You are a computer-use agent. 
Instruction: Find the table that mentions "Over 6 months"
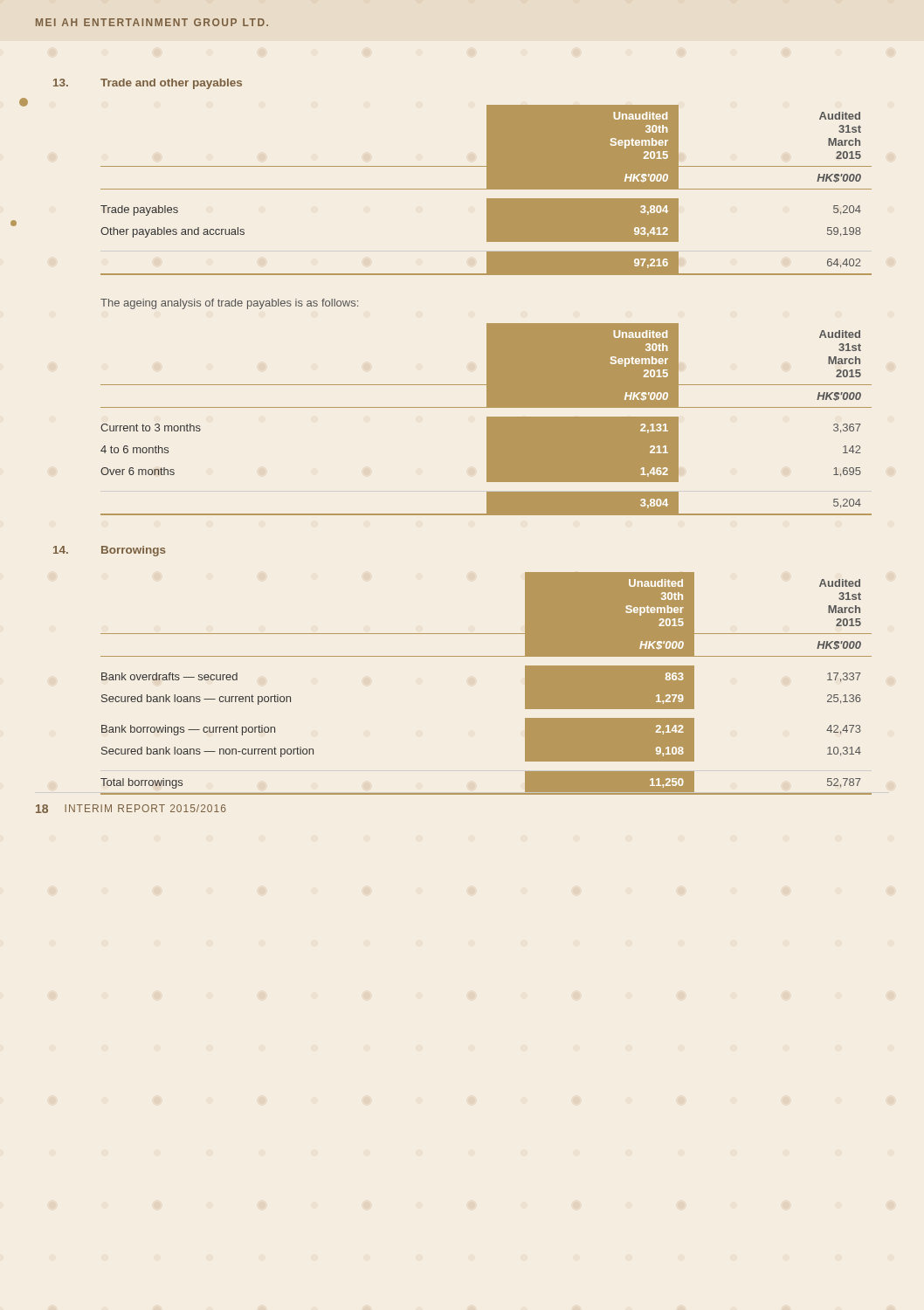click(x=486, y=419)
